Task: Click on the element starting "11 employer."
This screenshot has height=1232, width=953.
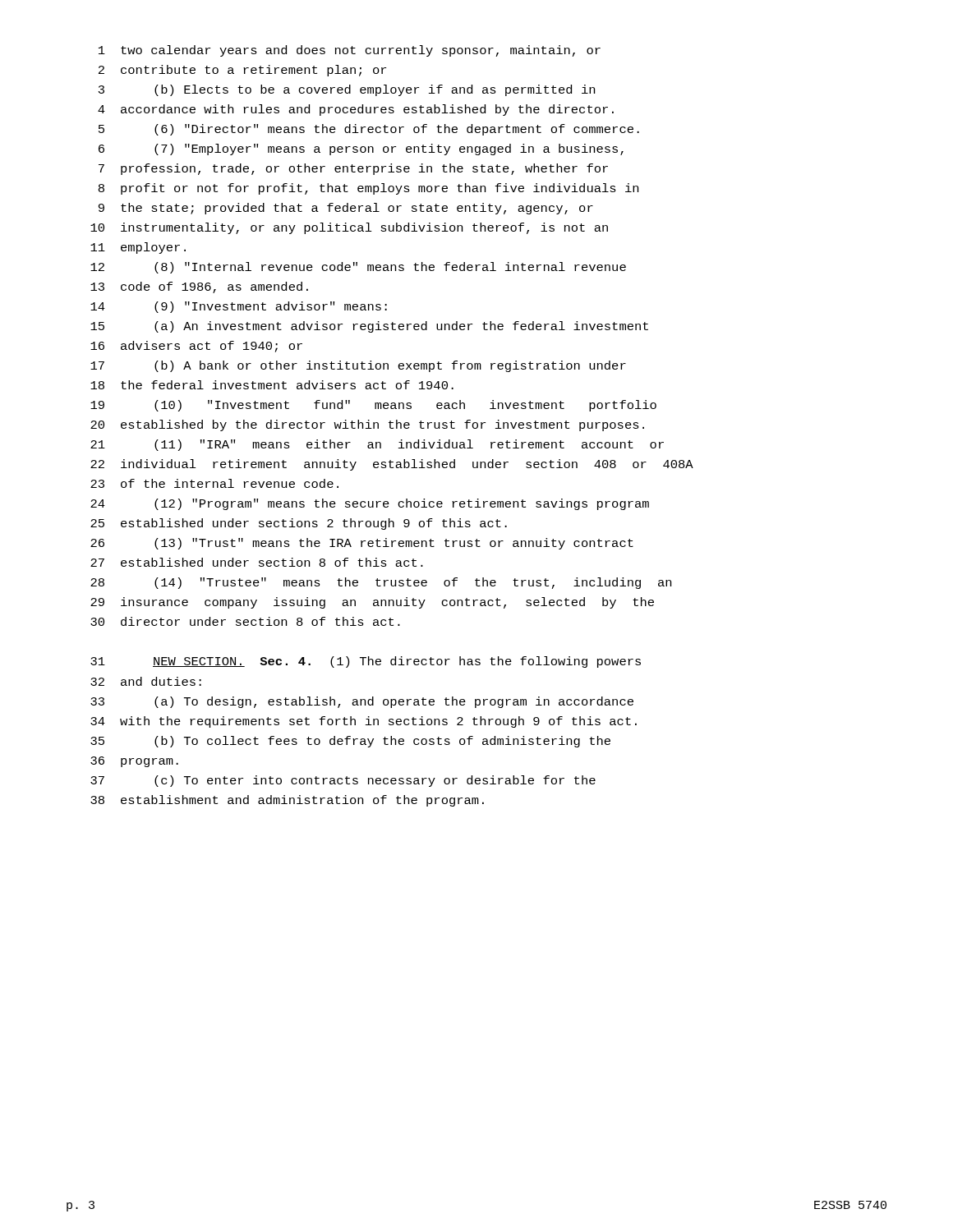Action: pyautogui.click(x=138, y=248)
